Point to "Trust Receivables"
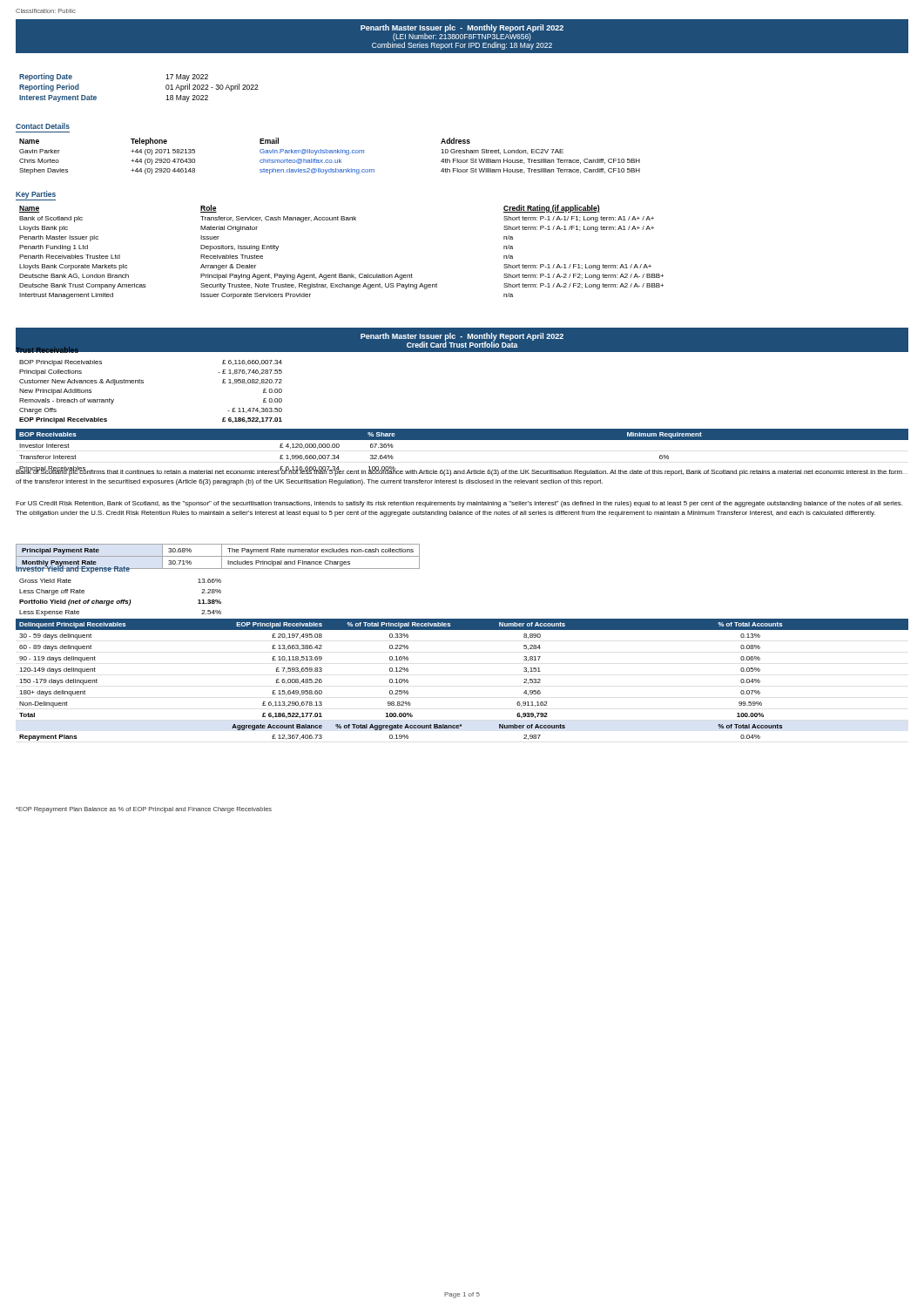 click(47, 350)
